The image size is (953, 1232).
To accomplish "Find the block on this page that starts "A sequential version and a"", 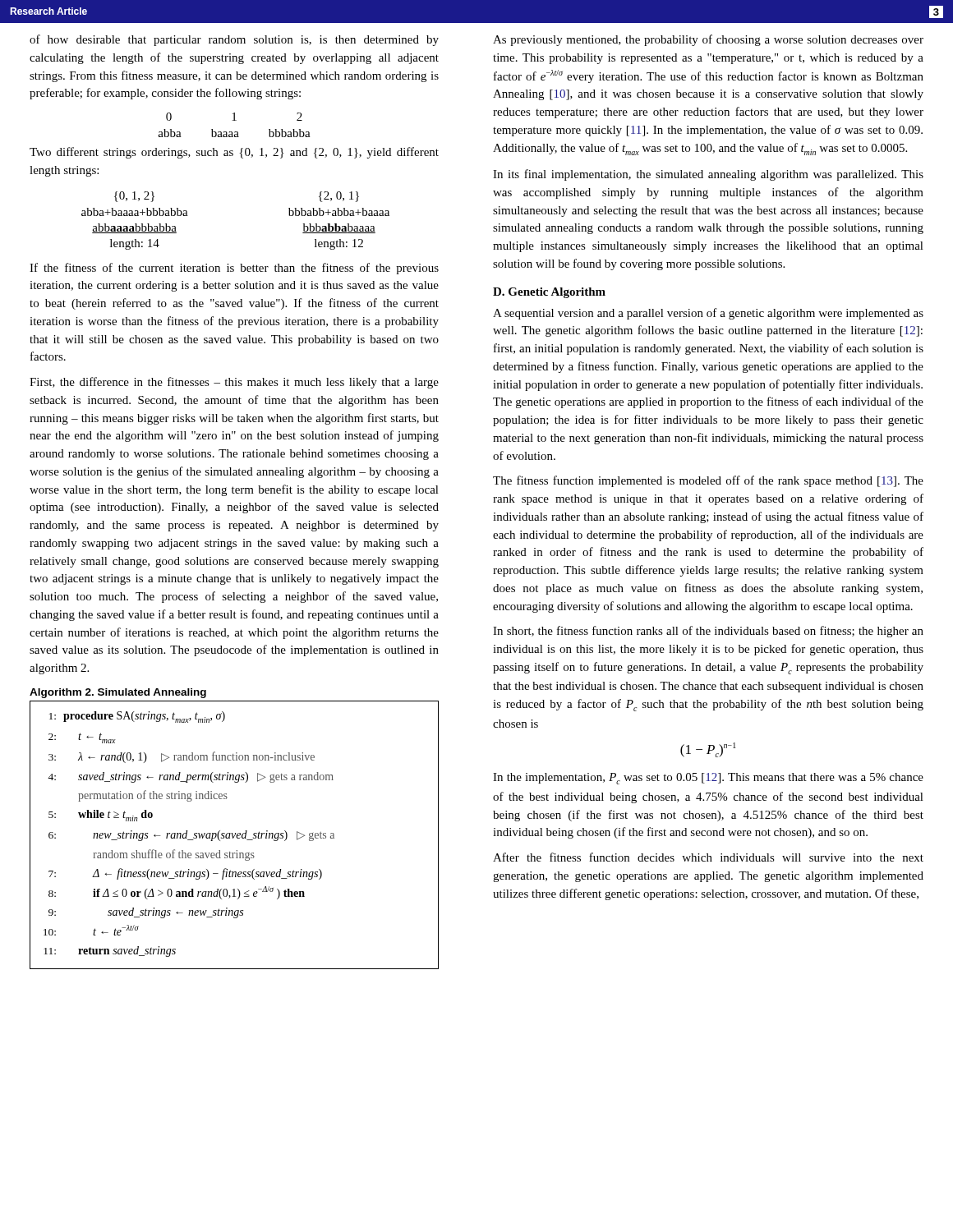I will click(x=708, y=385).
